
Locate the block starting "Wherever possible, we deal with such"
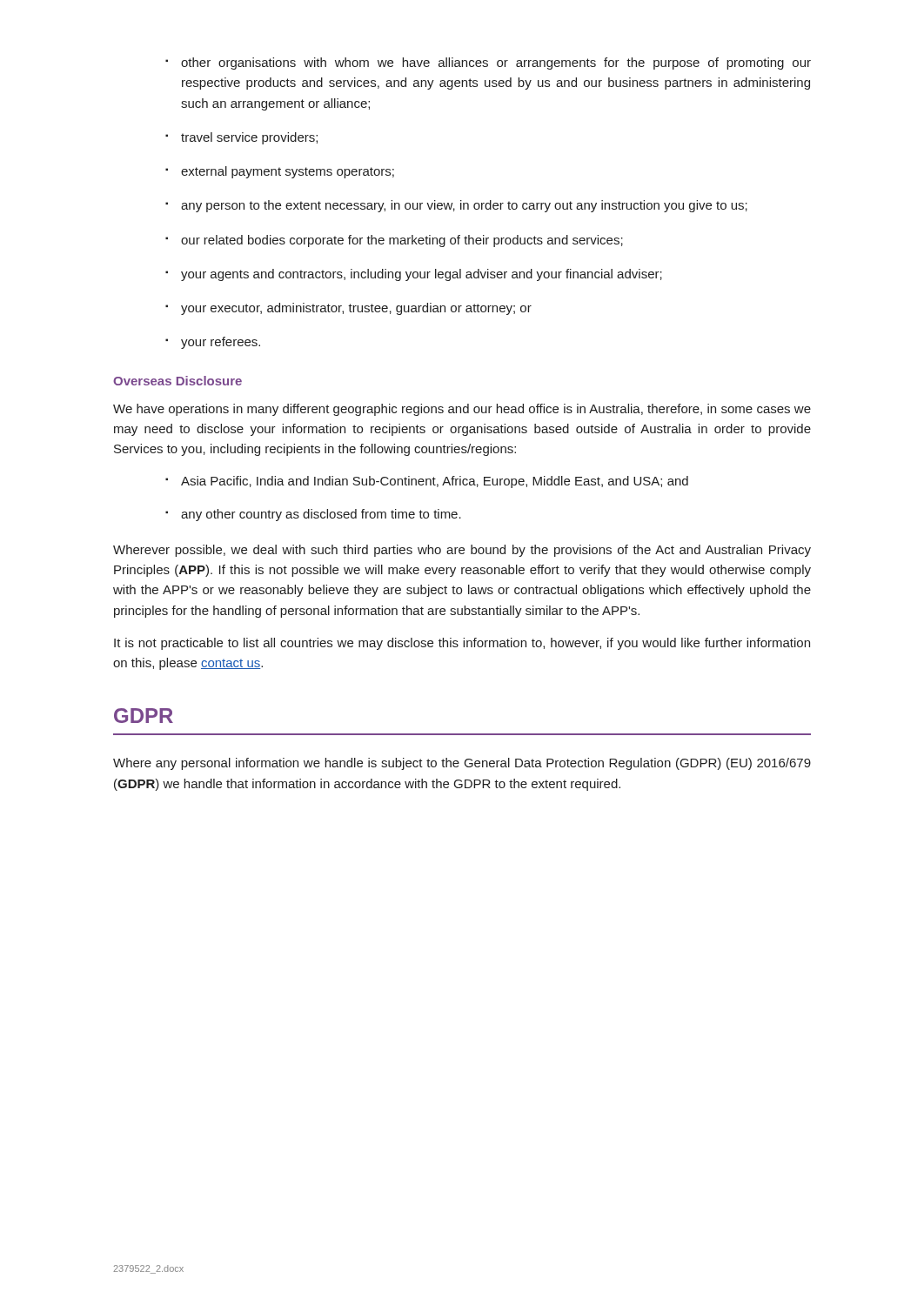tap(462, 580)
